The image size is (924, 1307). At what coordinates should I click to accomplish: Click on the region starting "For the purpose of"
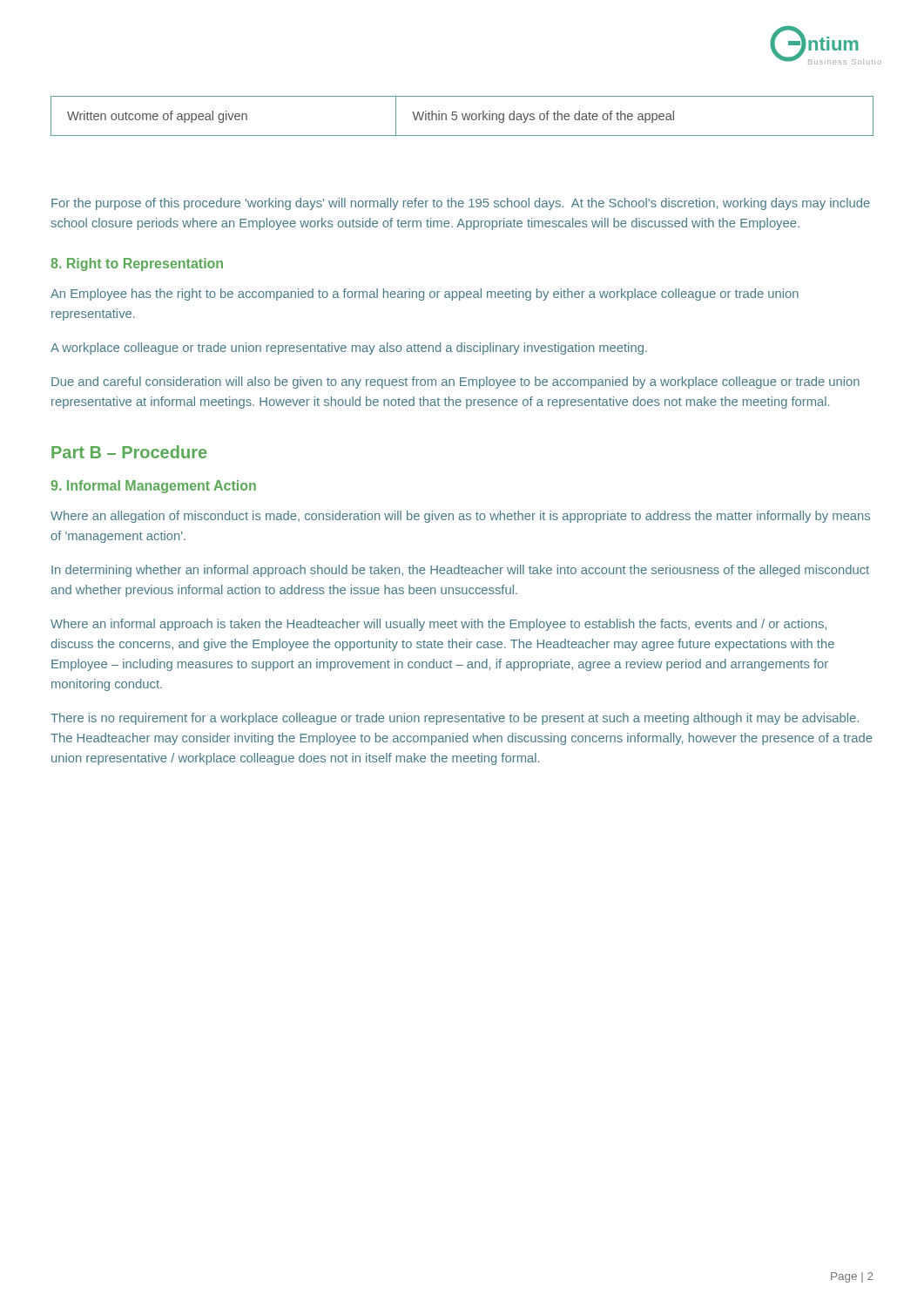click(x=460, y=213)
